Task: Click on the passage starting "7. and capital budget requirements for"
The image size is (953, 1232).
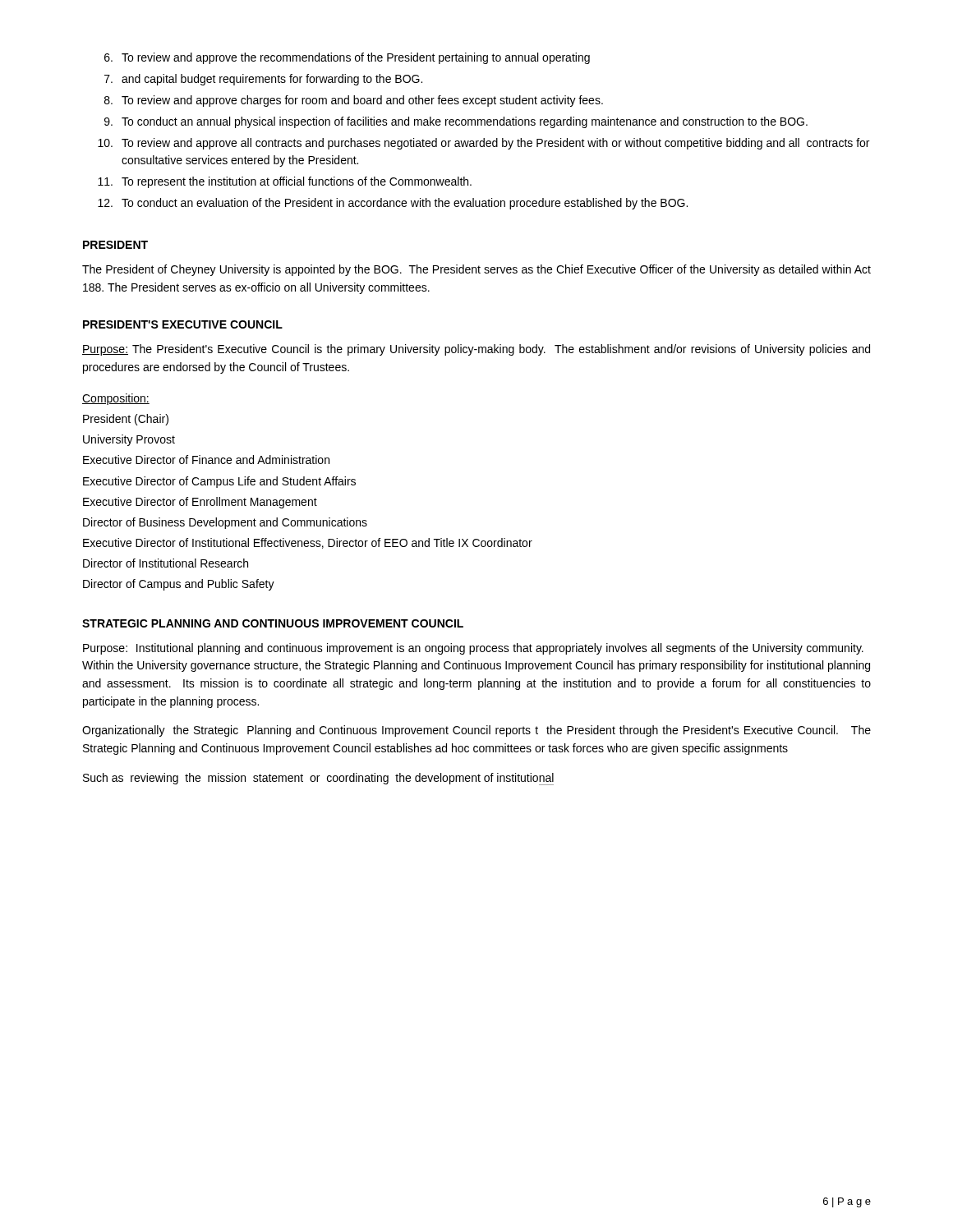Action: coord(263,80)
